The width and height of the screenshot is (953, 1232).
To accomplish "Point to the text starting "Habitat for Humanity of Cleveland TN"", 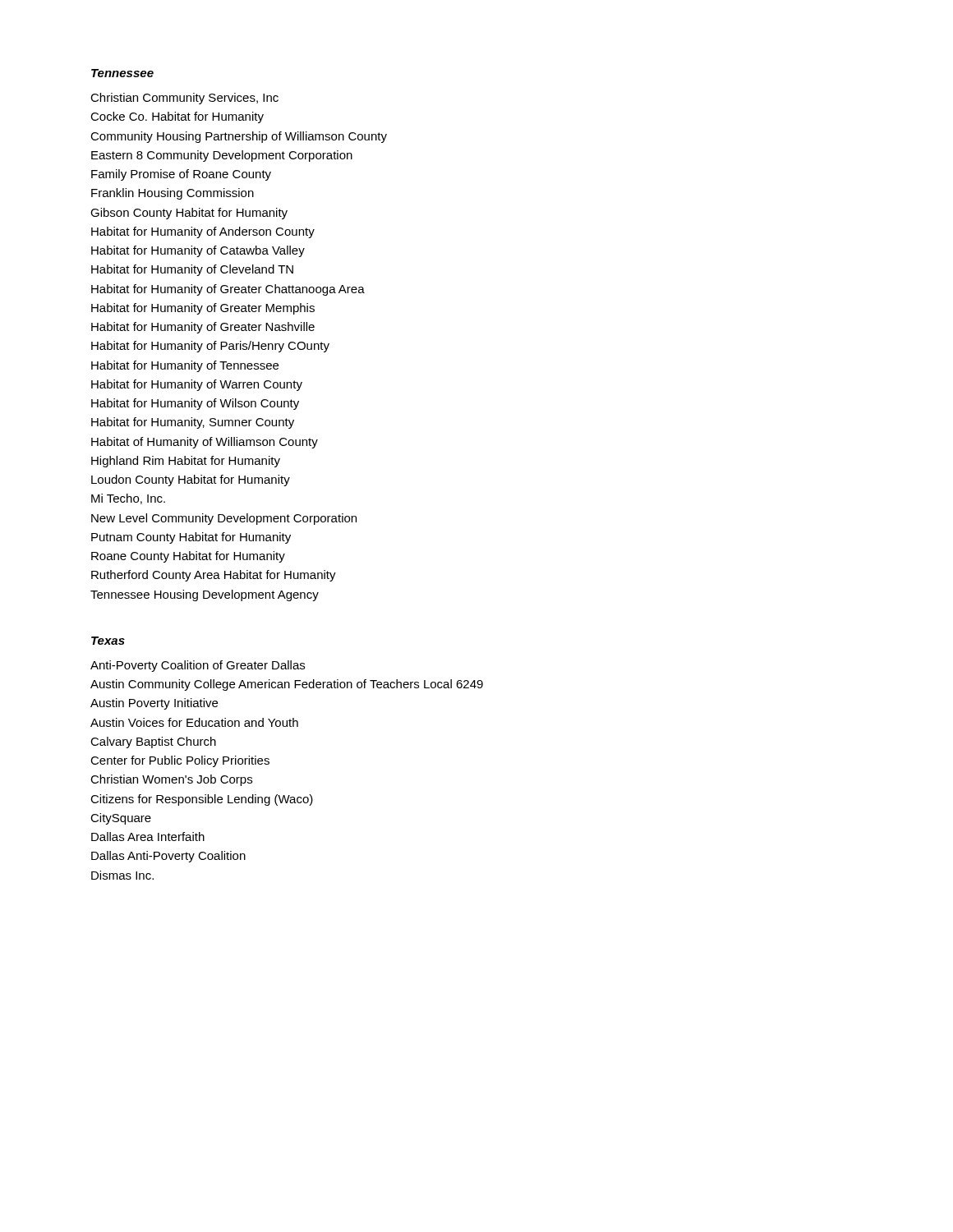I will pos(192,269).
